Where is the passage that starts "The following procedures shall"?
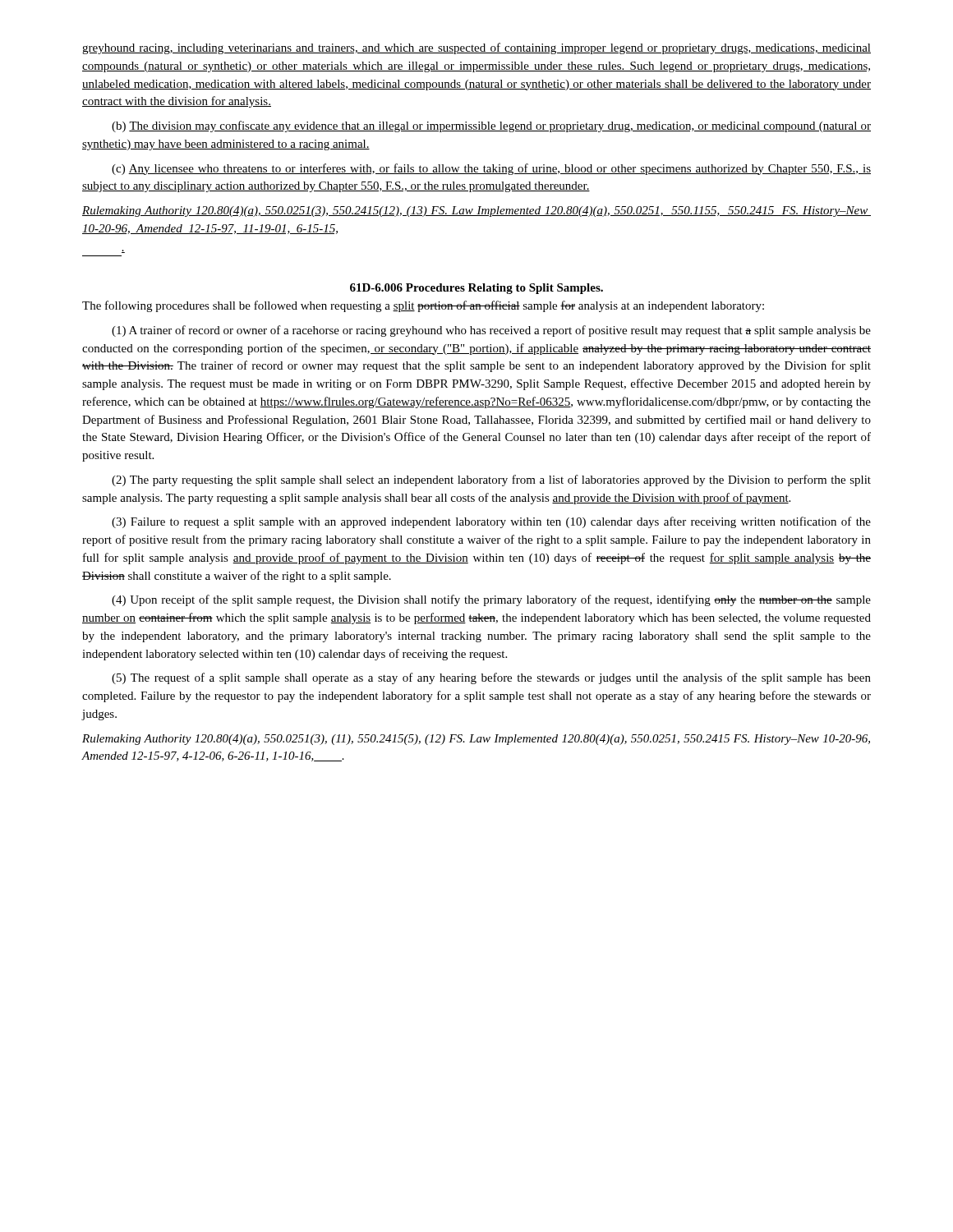The image size is (953, 1232). (x=476, y=306)
